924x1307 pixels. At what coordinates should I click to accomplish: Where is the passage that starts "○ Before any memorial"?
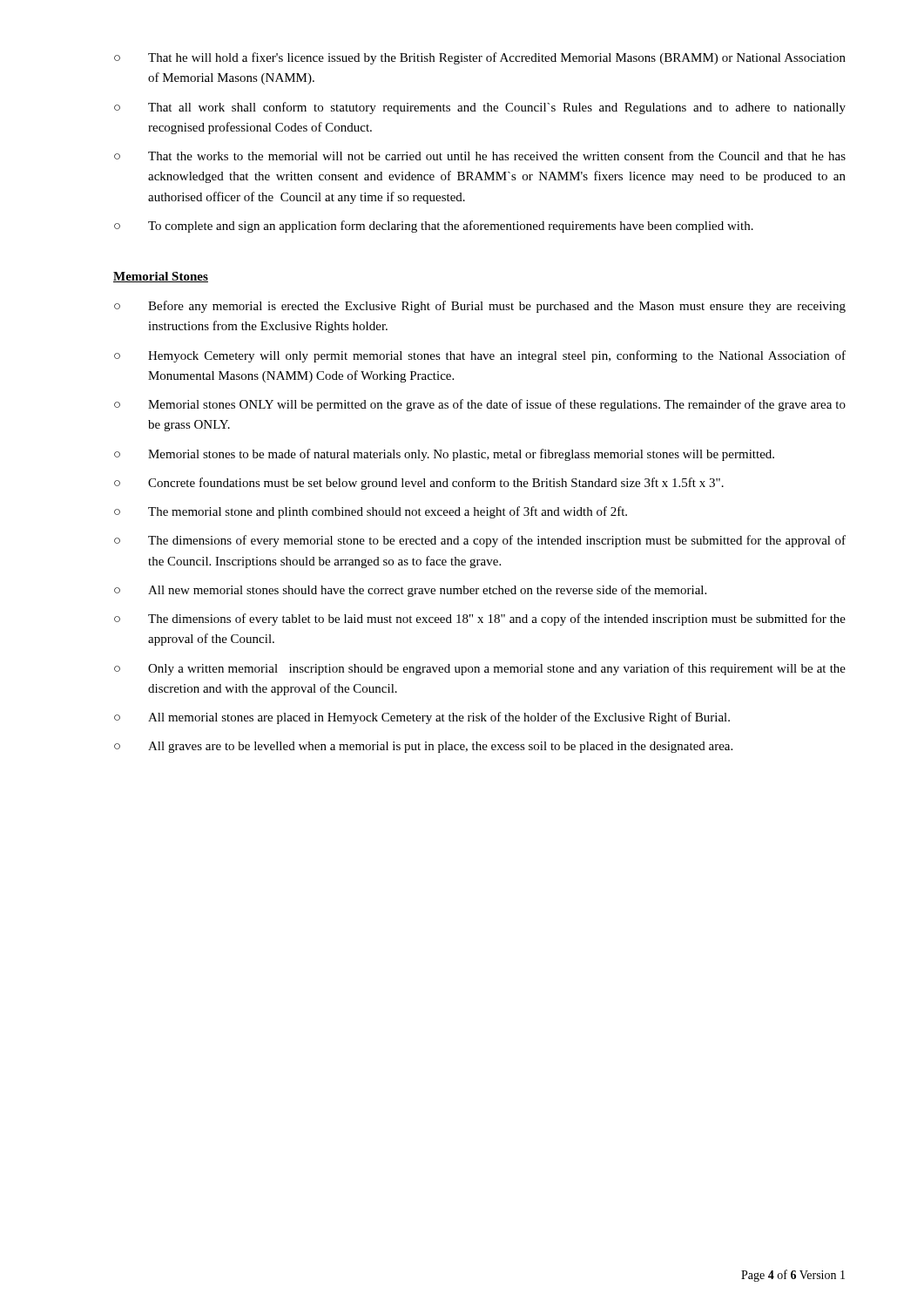coord(479,317)
